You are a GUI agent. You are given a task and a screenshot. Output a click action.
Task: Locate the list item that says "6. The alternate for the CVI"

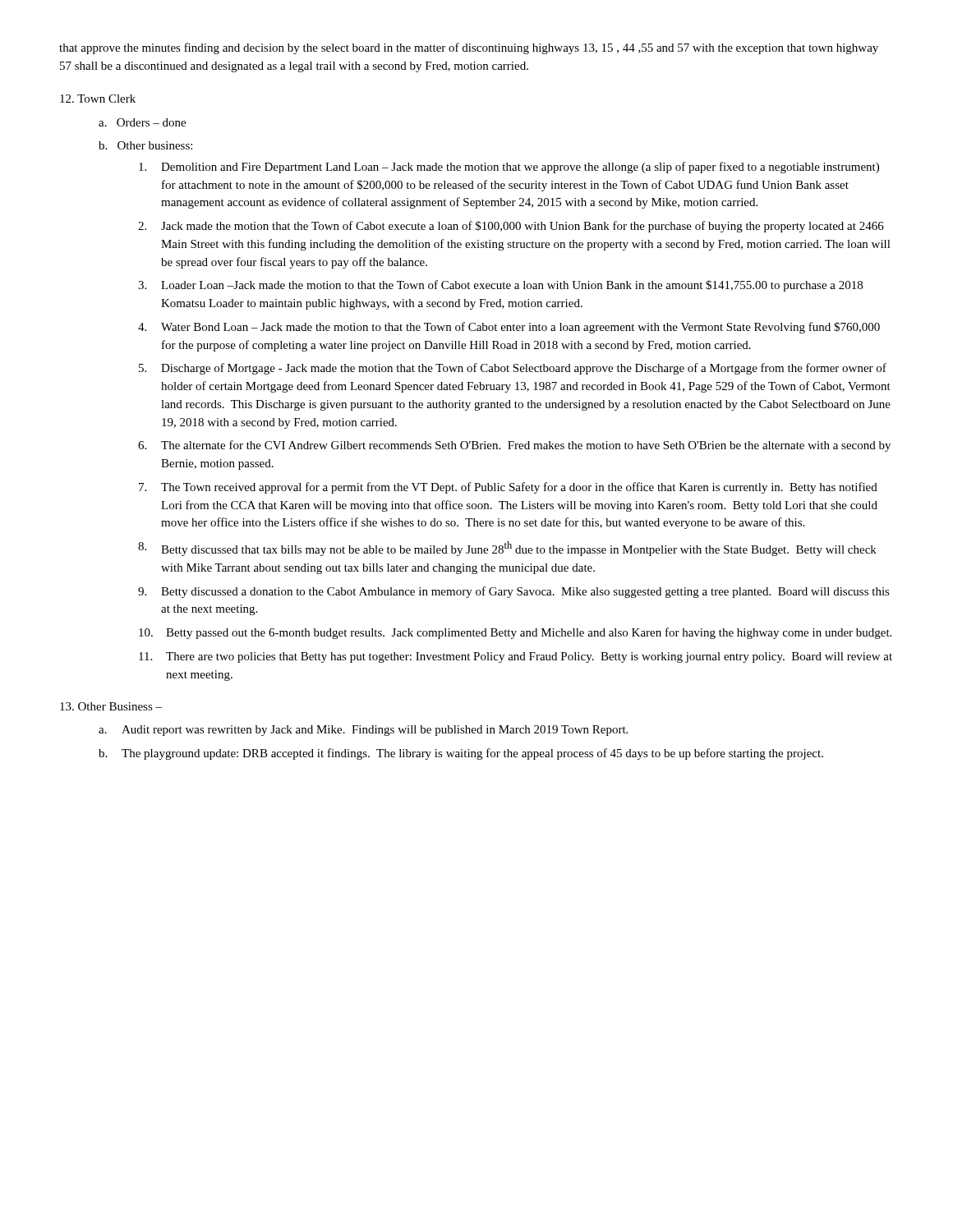pyautogui.click(x=516, y=455)
